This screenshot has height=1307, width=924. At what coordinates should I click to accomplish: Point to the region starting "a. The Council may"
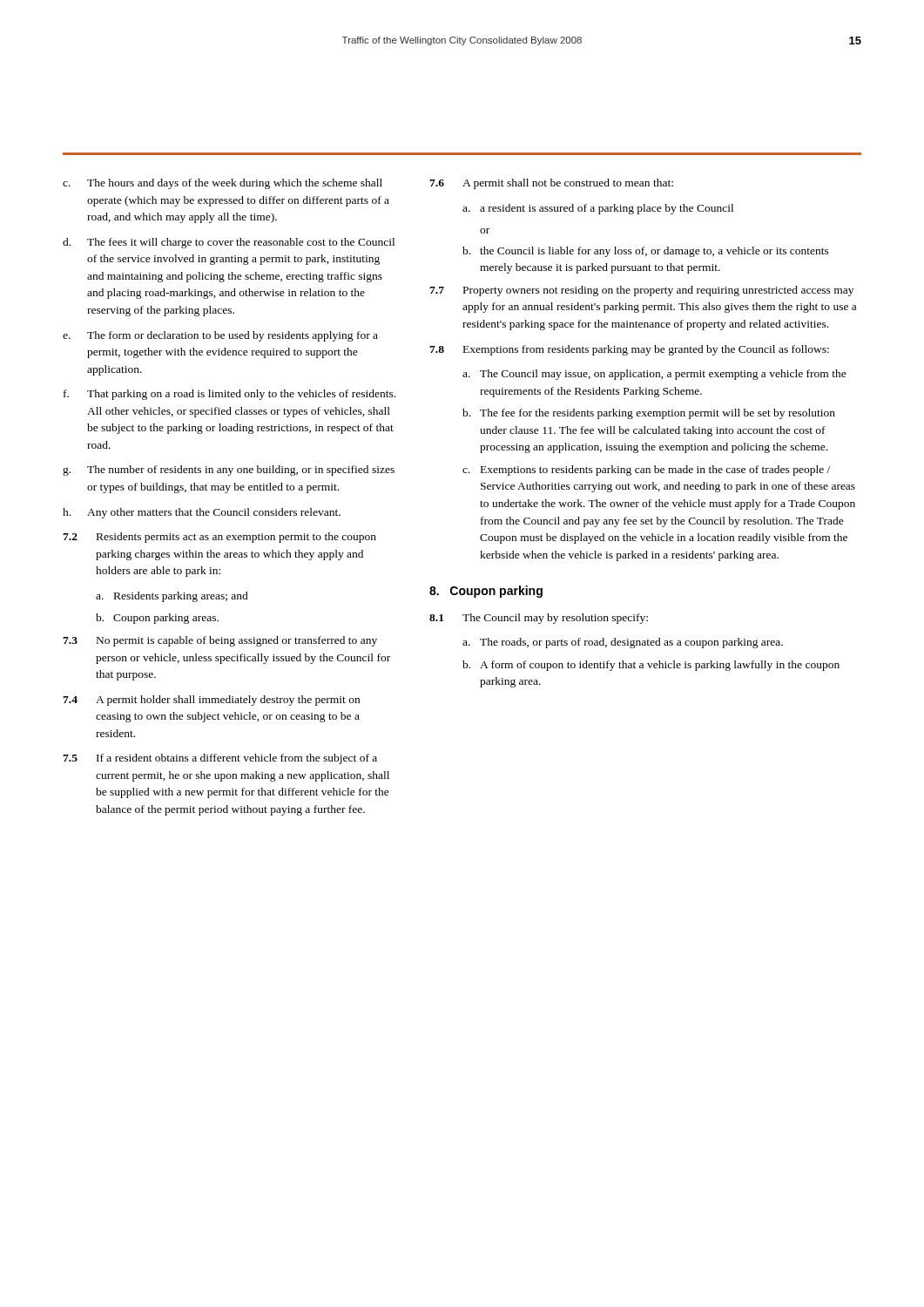coord(662,382)
